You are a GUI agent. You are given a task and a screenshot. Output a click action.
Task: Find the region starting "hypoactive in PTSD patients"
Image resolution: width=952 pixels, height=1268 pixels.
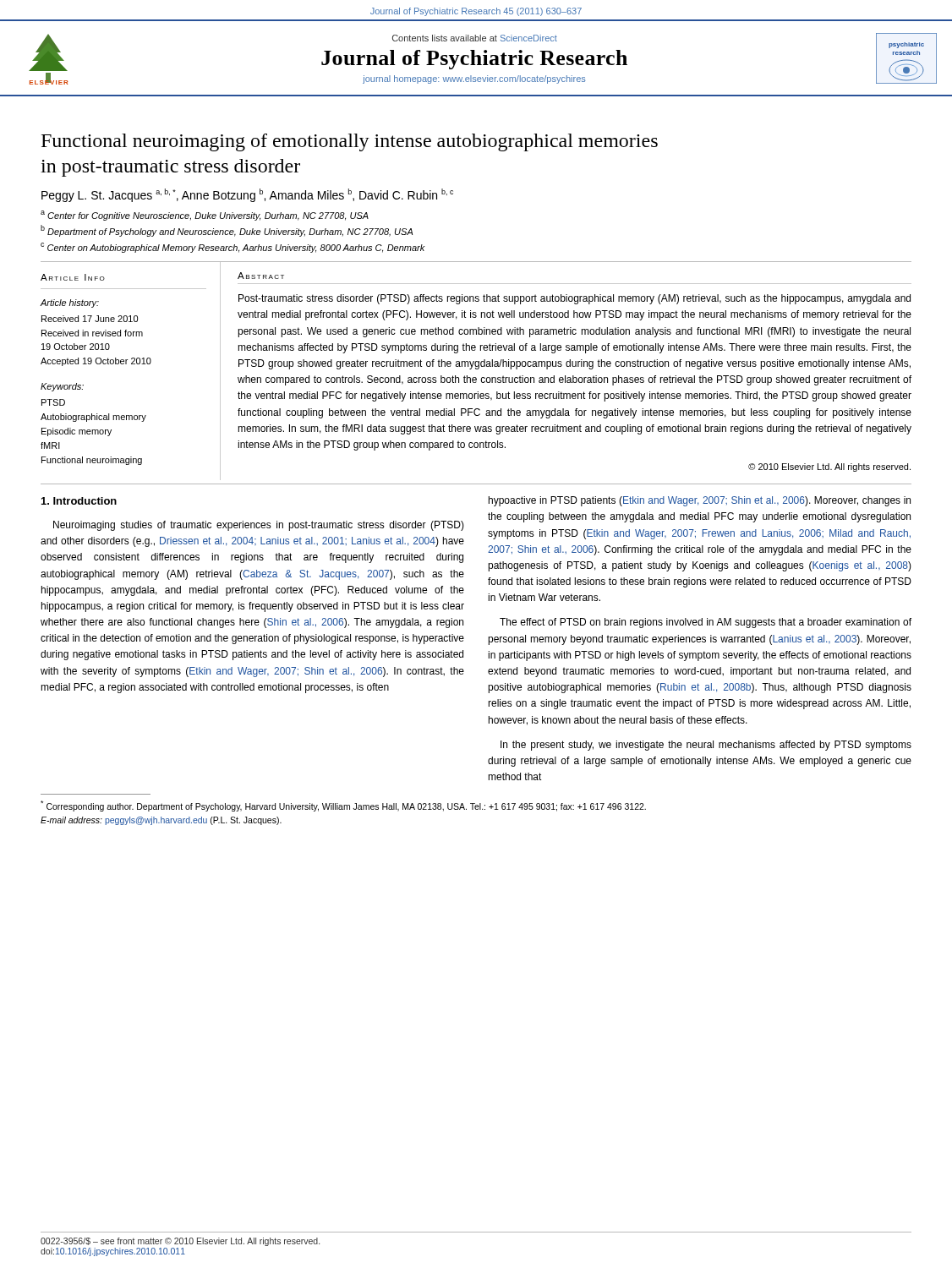pos(700,639)
